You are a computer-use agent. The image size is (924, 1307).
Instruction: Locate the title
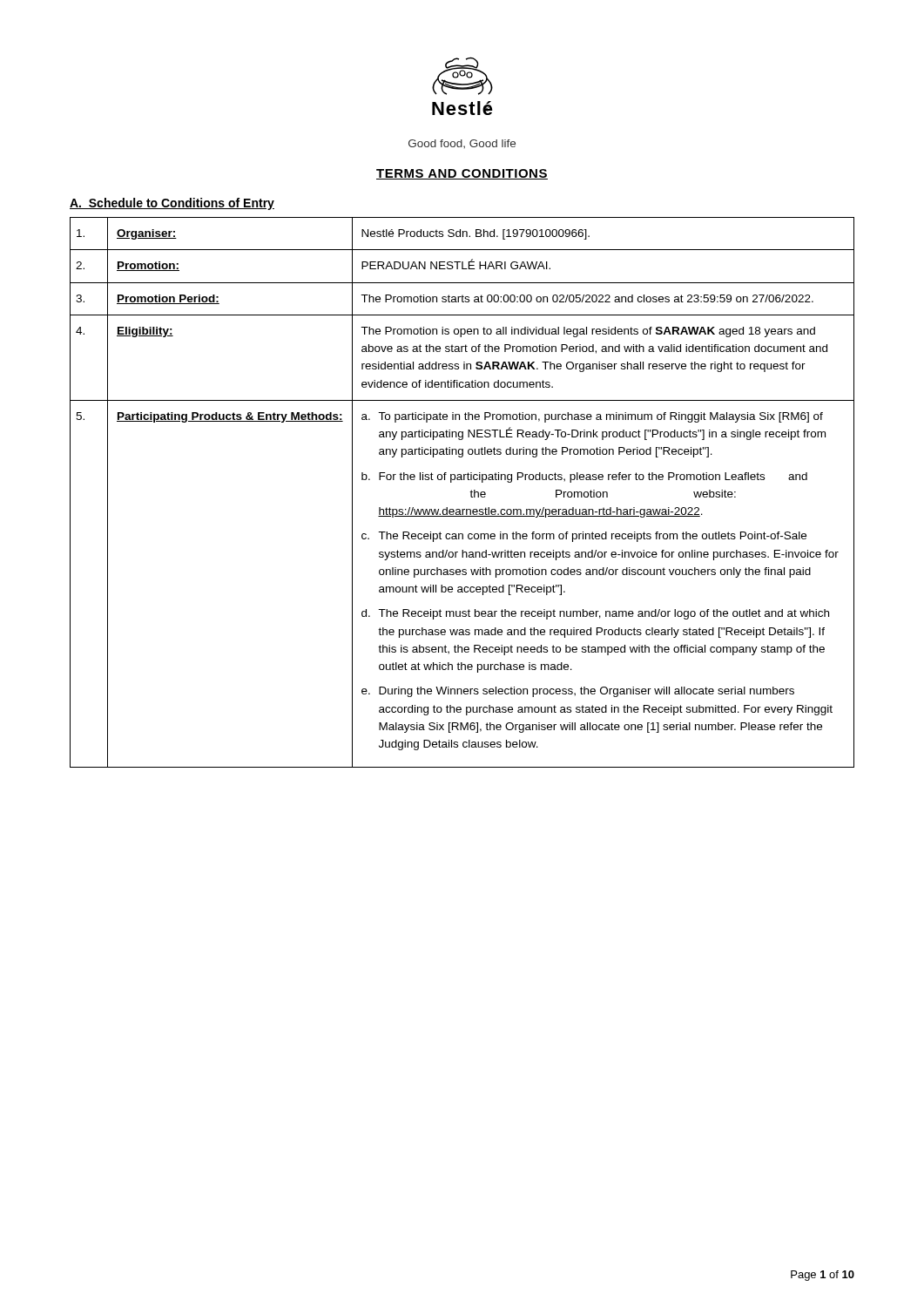(462, 173)
